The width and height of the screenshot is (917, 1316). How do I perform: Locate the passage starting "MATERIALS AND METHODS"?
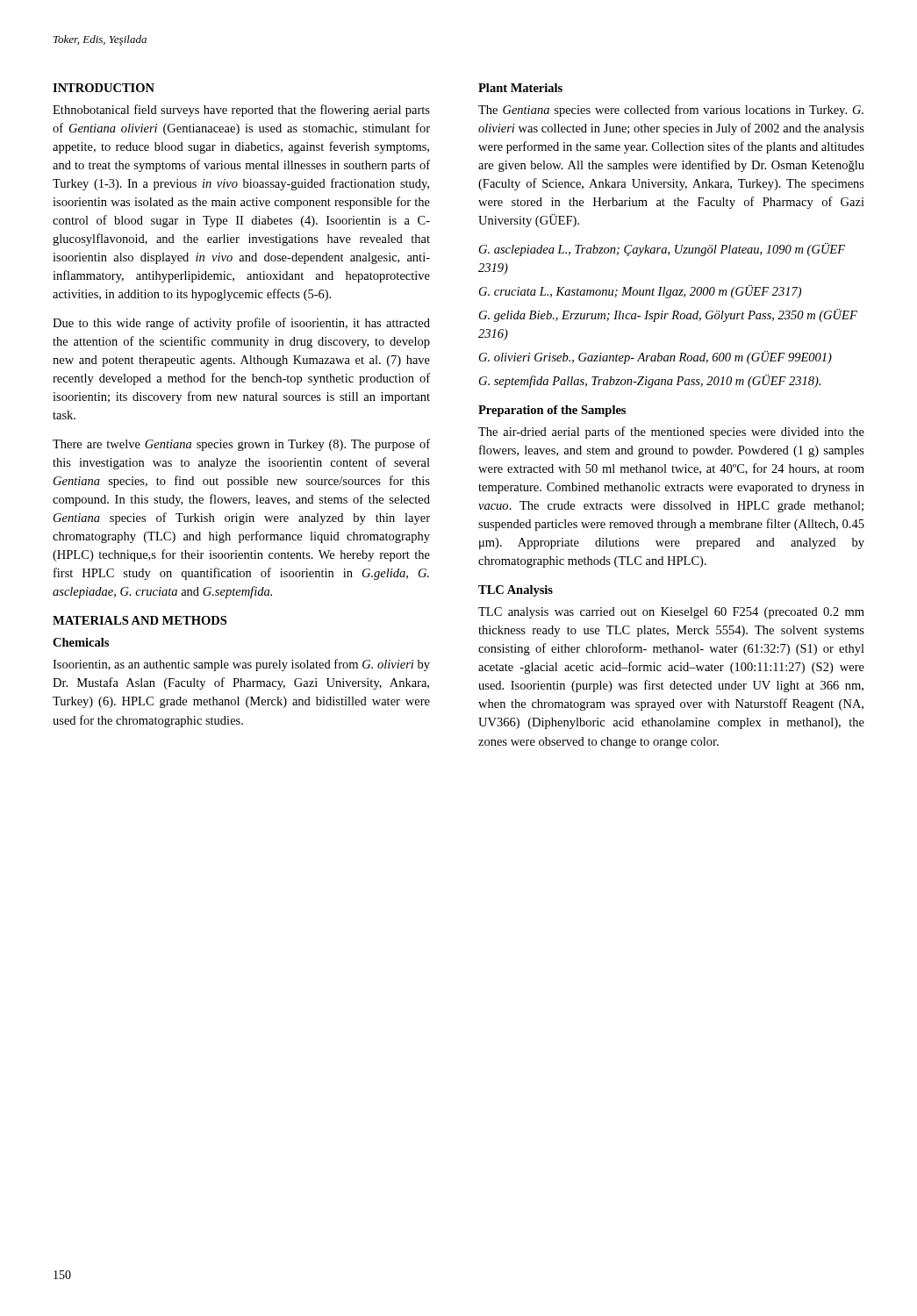pyautogui.click(x=140, y=621)
